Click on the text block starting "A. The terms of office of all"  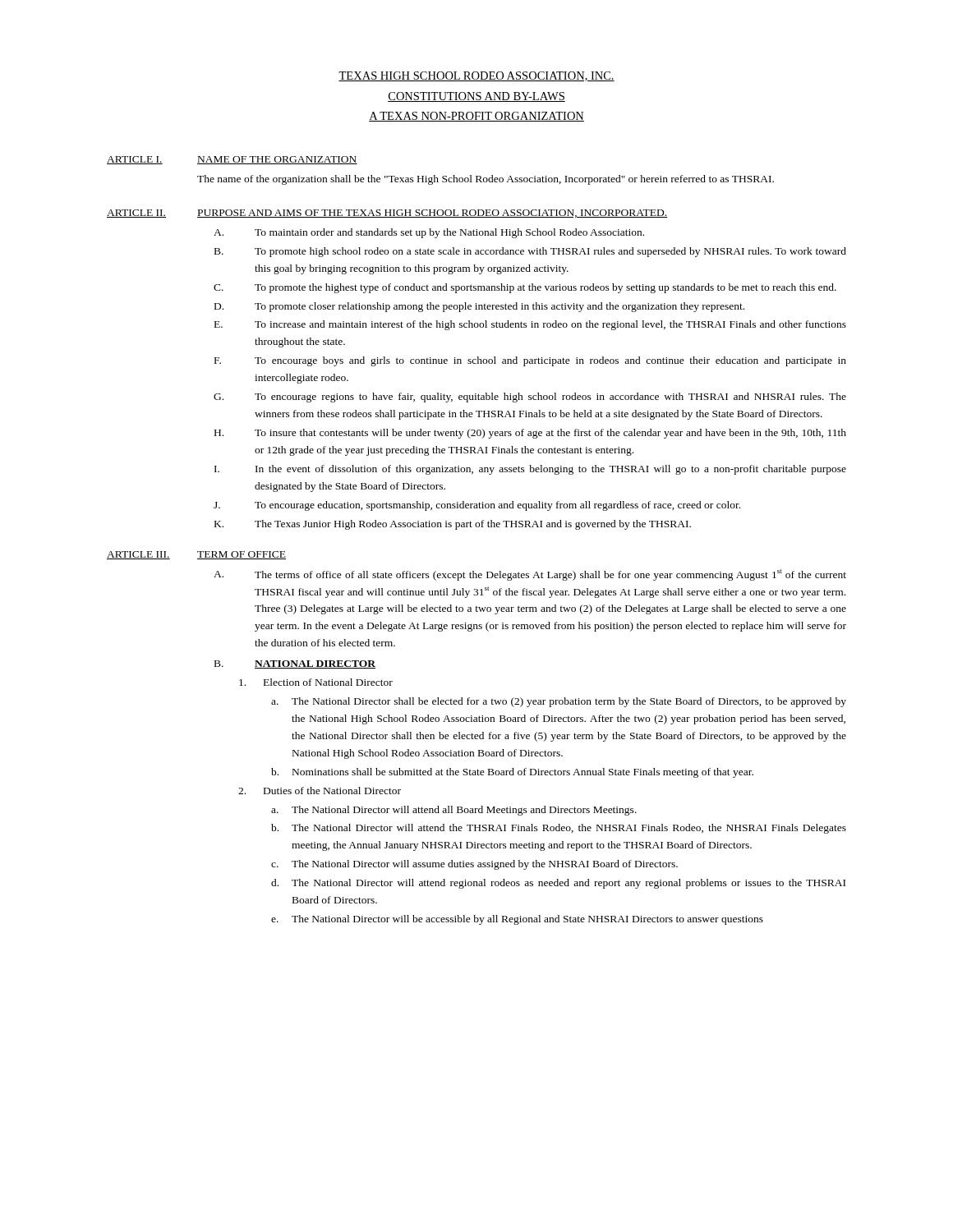pyautogui.click(x=522, y=609)
